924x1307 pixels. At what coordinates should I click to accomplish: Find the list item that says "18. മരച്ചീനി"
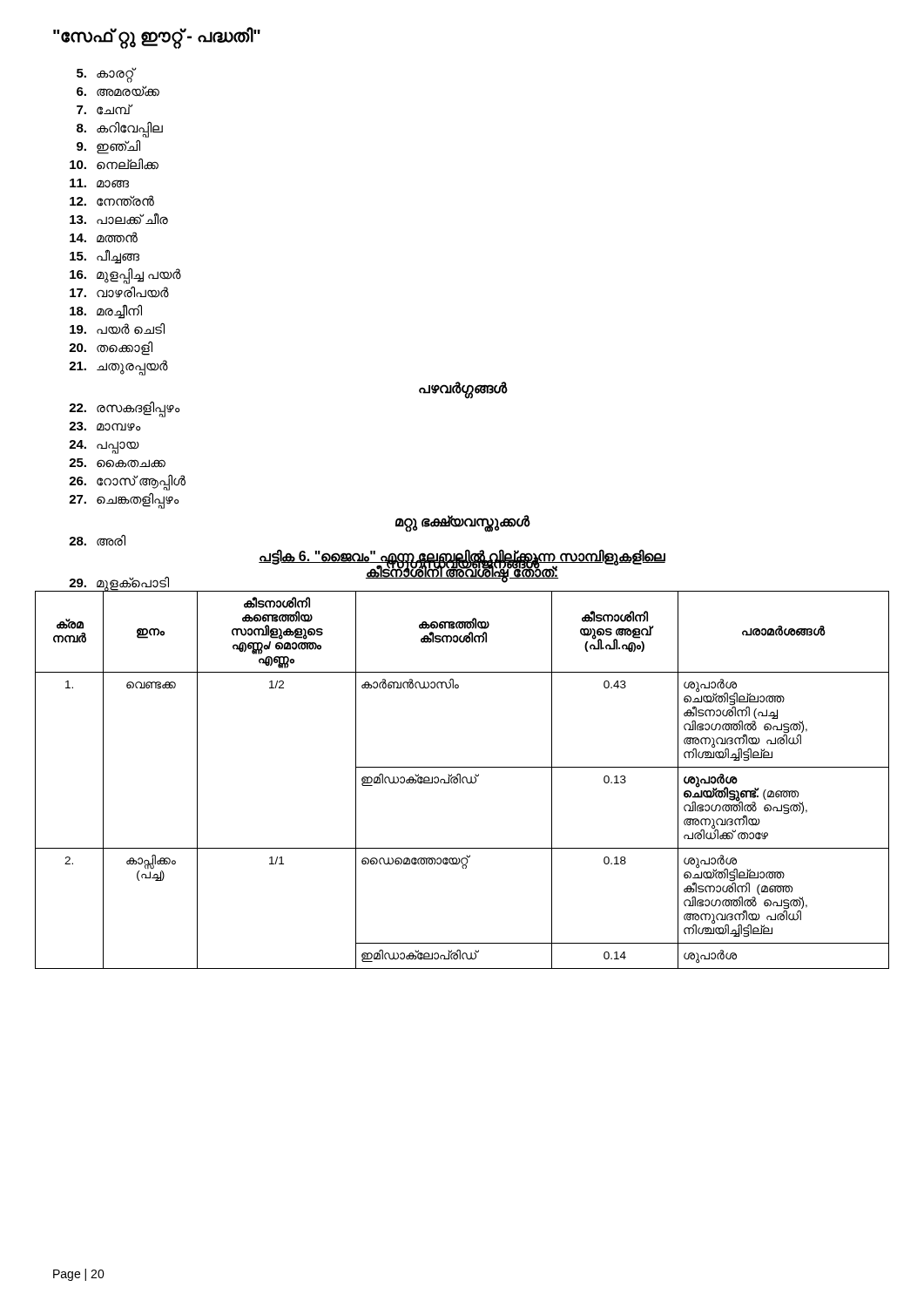pyautogui.click(x=97, y=311)
